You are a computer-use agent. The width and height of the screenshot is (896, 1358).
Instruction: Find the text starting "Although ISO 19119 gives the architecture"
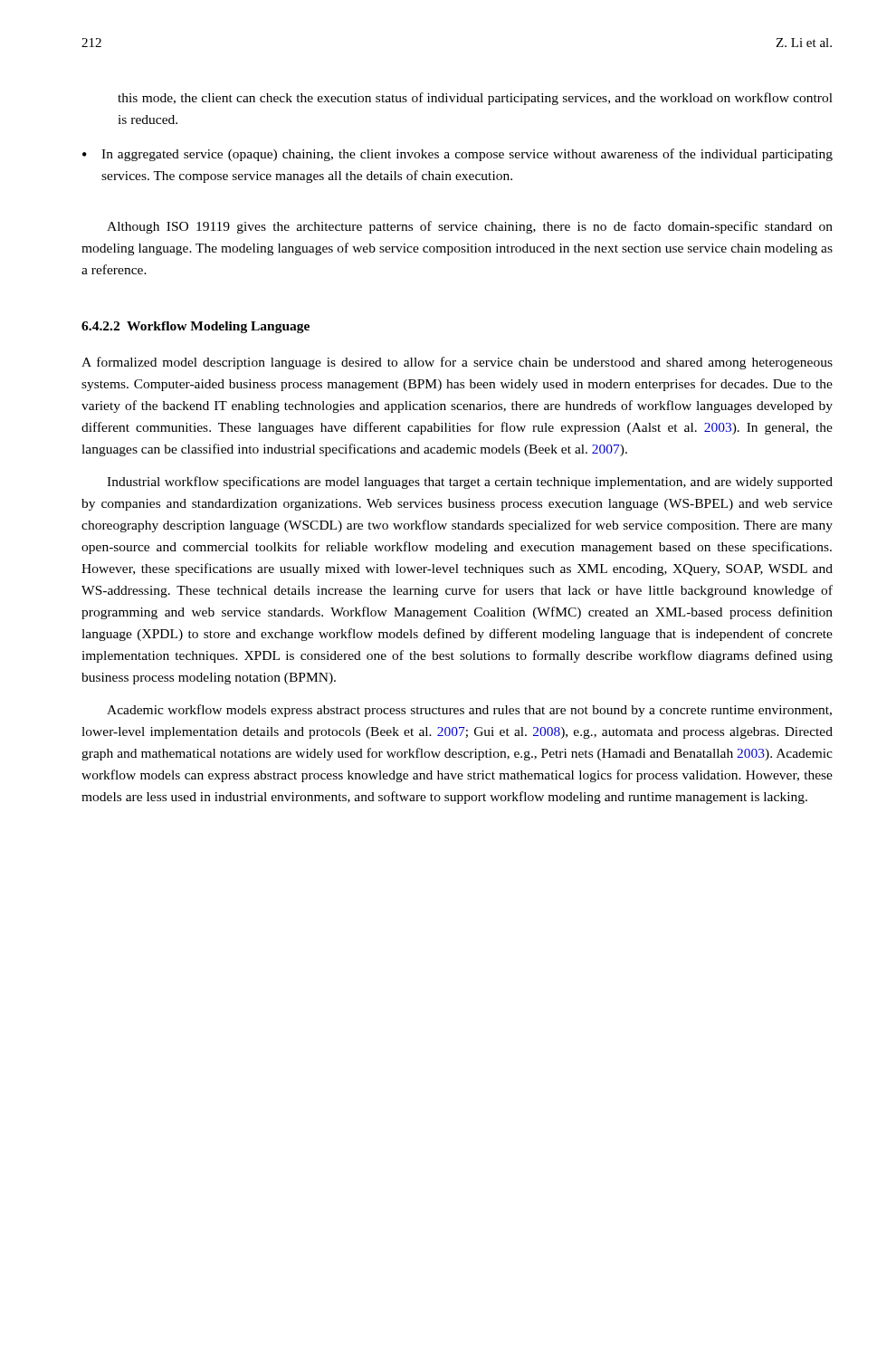[x=457, y=248]
